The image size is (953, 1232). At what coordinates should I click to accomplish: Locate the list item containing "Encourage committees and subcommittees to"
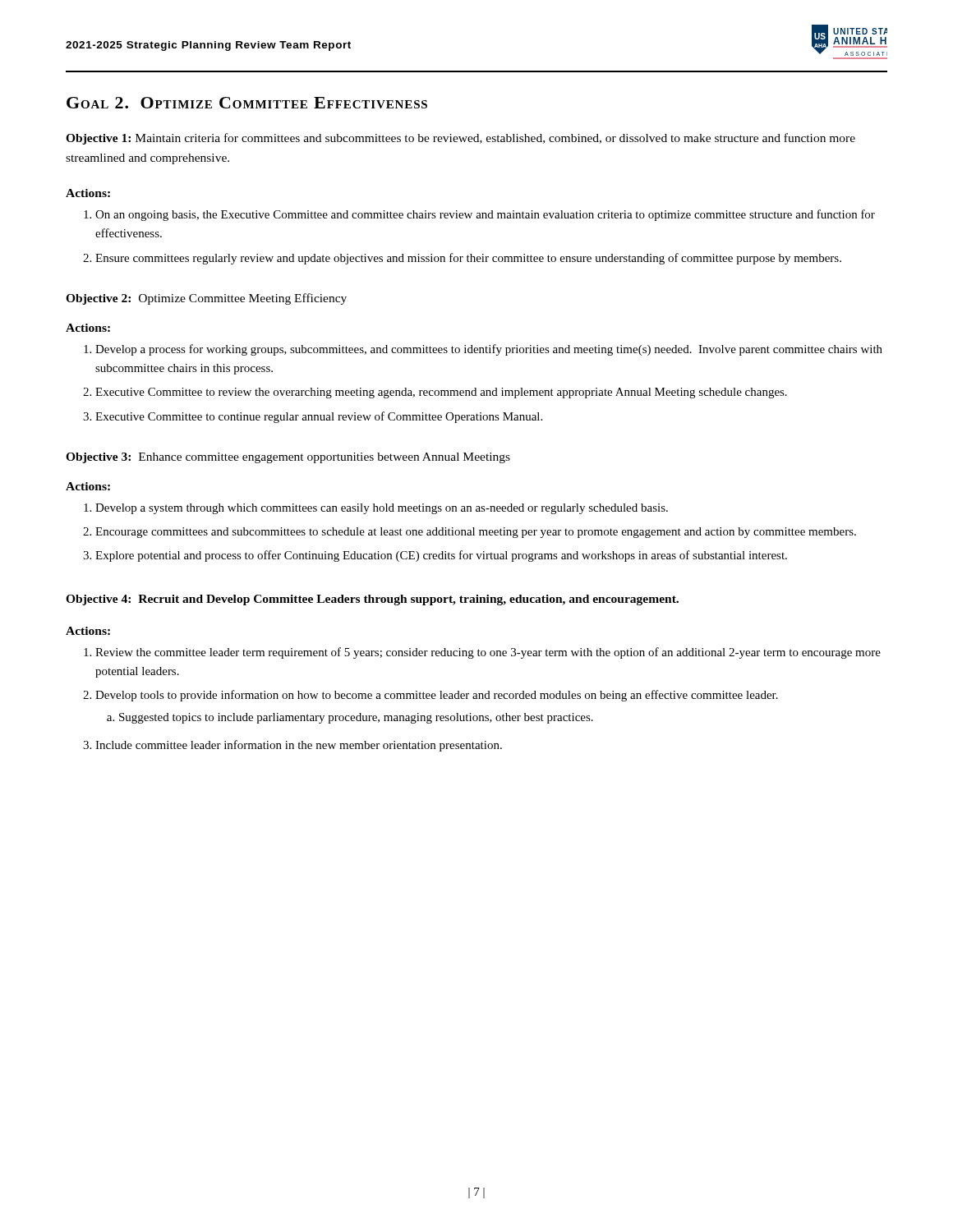pos(476,531)
